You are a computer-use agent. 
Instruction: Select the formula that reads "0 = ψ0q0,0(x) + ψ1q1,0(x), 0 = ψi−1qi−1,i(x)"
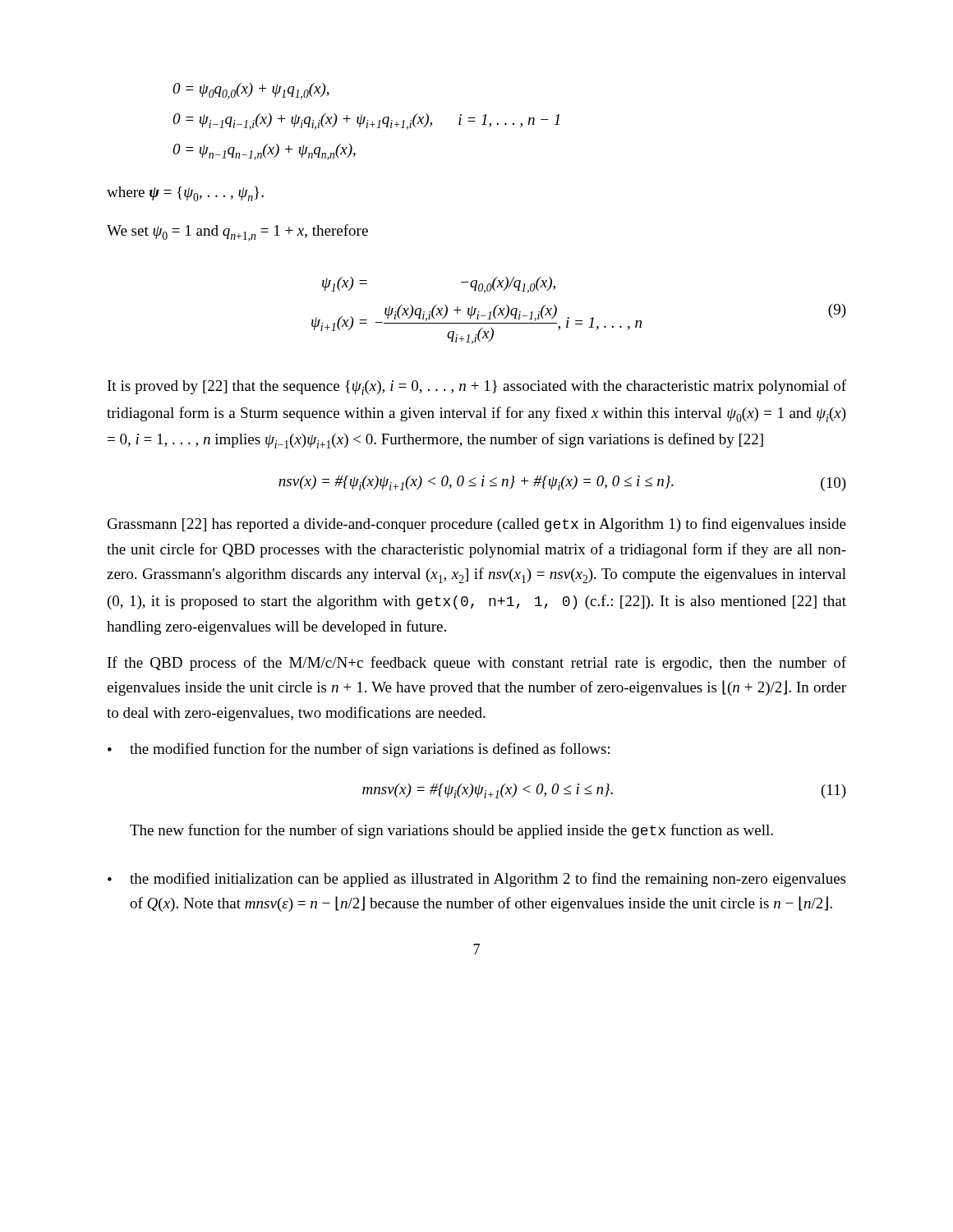[x=367, y=120]
